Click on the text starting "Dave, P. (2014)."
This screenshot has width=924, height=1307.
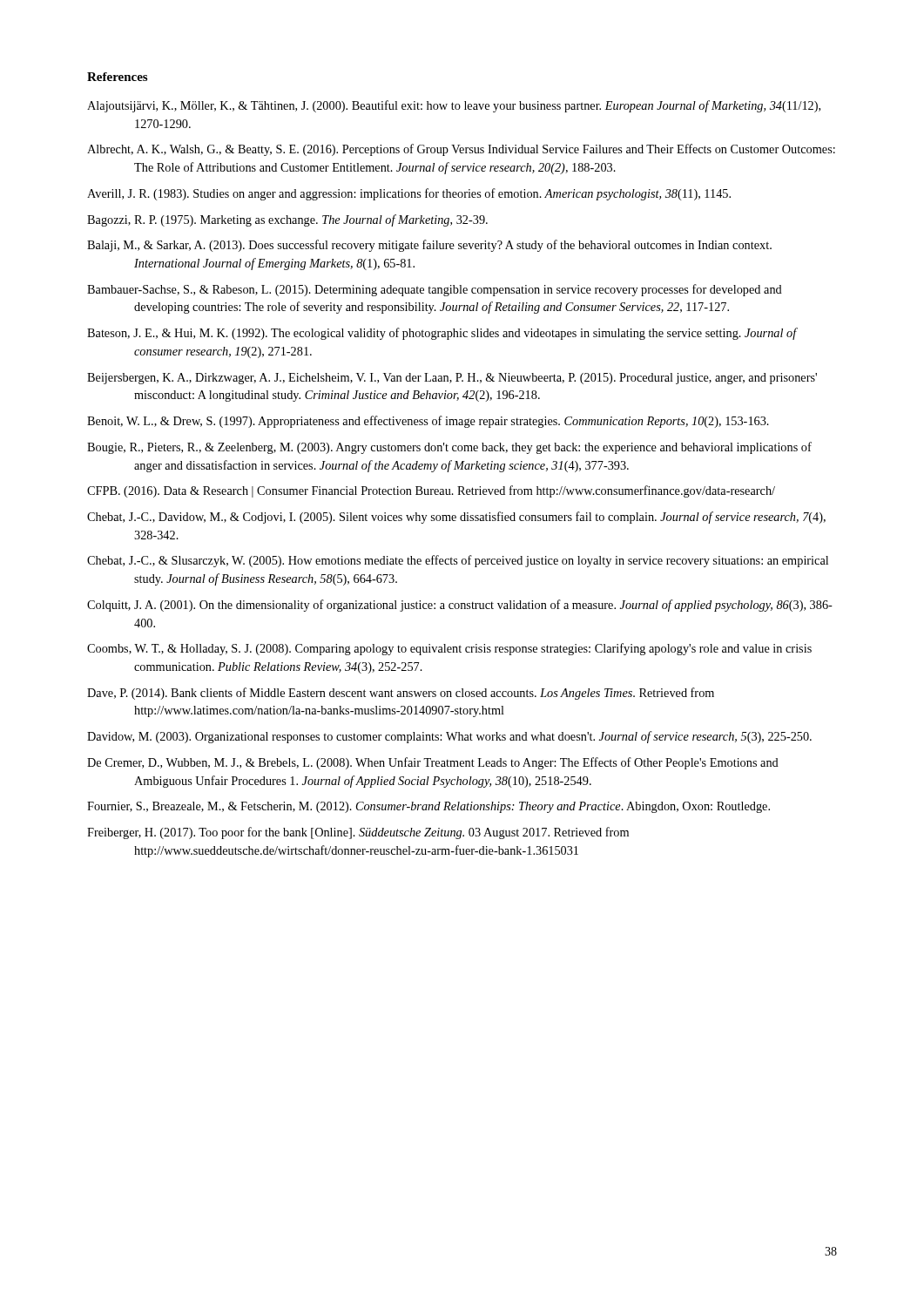click(402, 701)
